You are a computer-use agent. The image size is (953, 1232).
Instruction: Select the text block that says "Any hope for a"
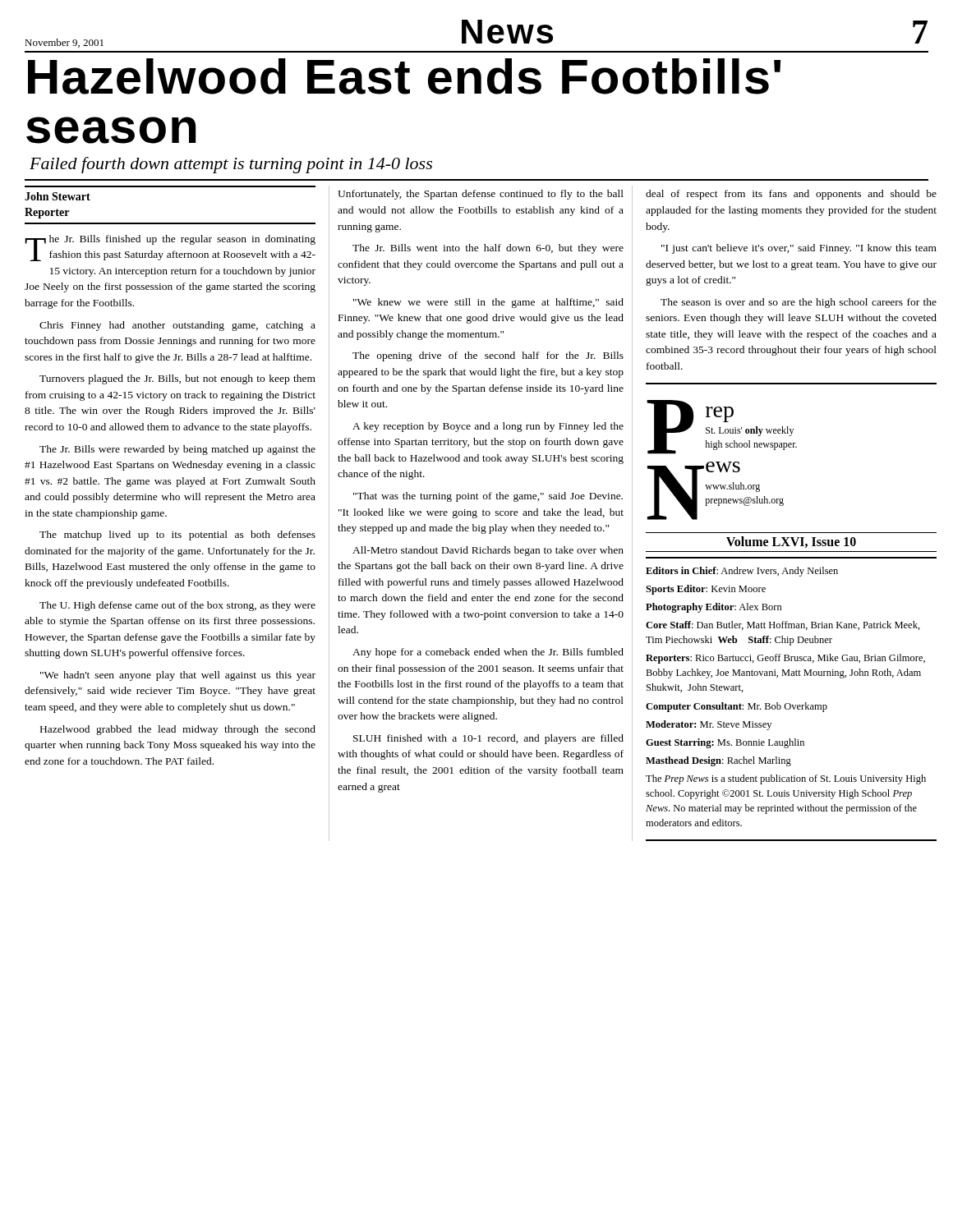[481, 684]
